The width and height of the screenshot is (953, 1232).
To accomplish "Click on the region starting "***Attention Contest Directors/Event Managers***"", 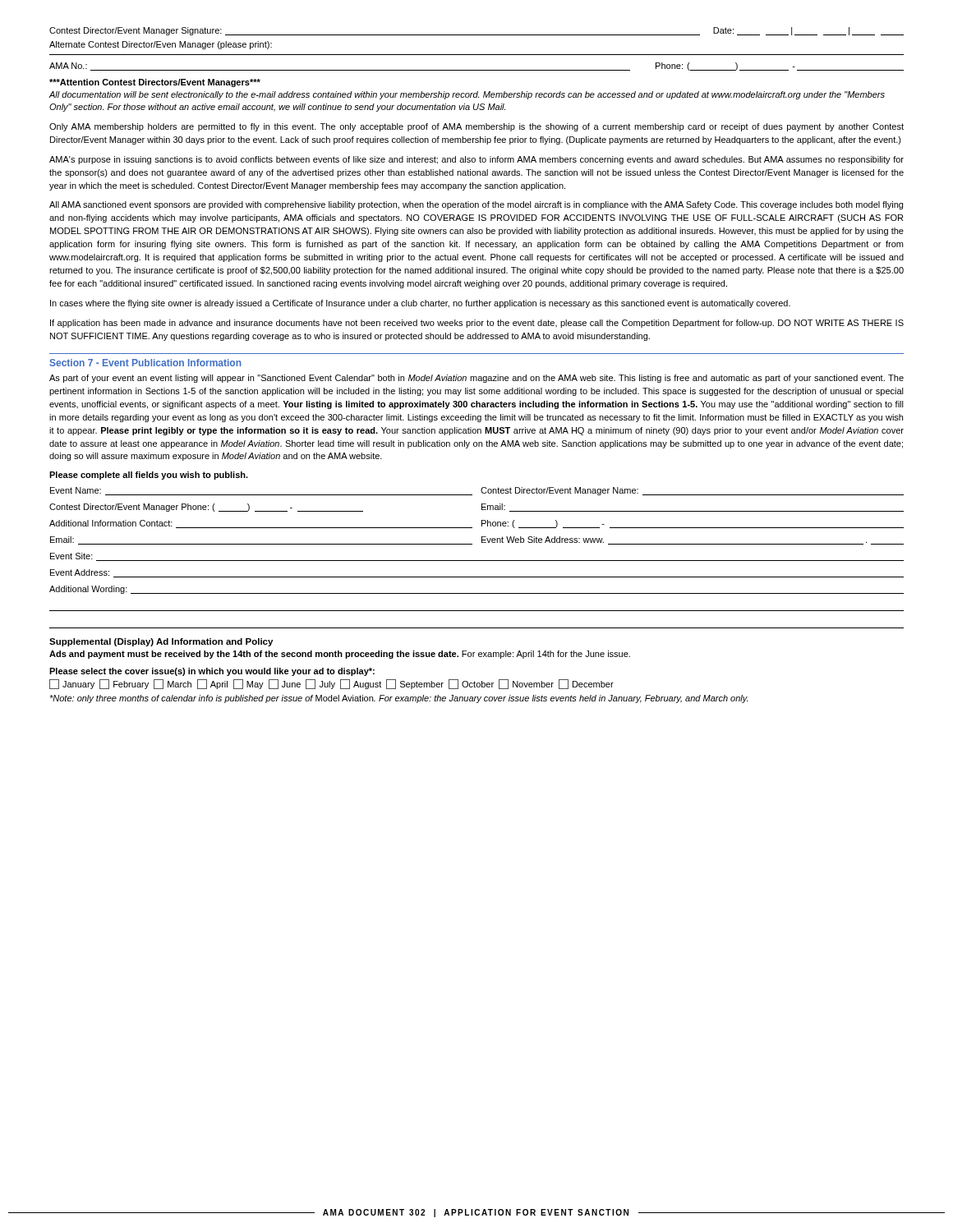I will [155, 82].
